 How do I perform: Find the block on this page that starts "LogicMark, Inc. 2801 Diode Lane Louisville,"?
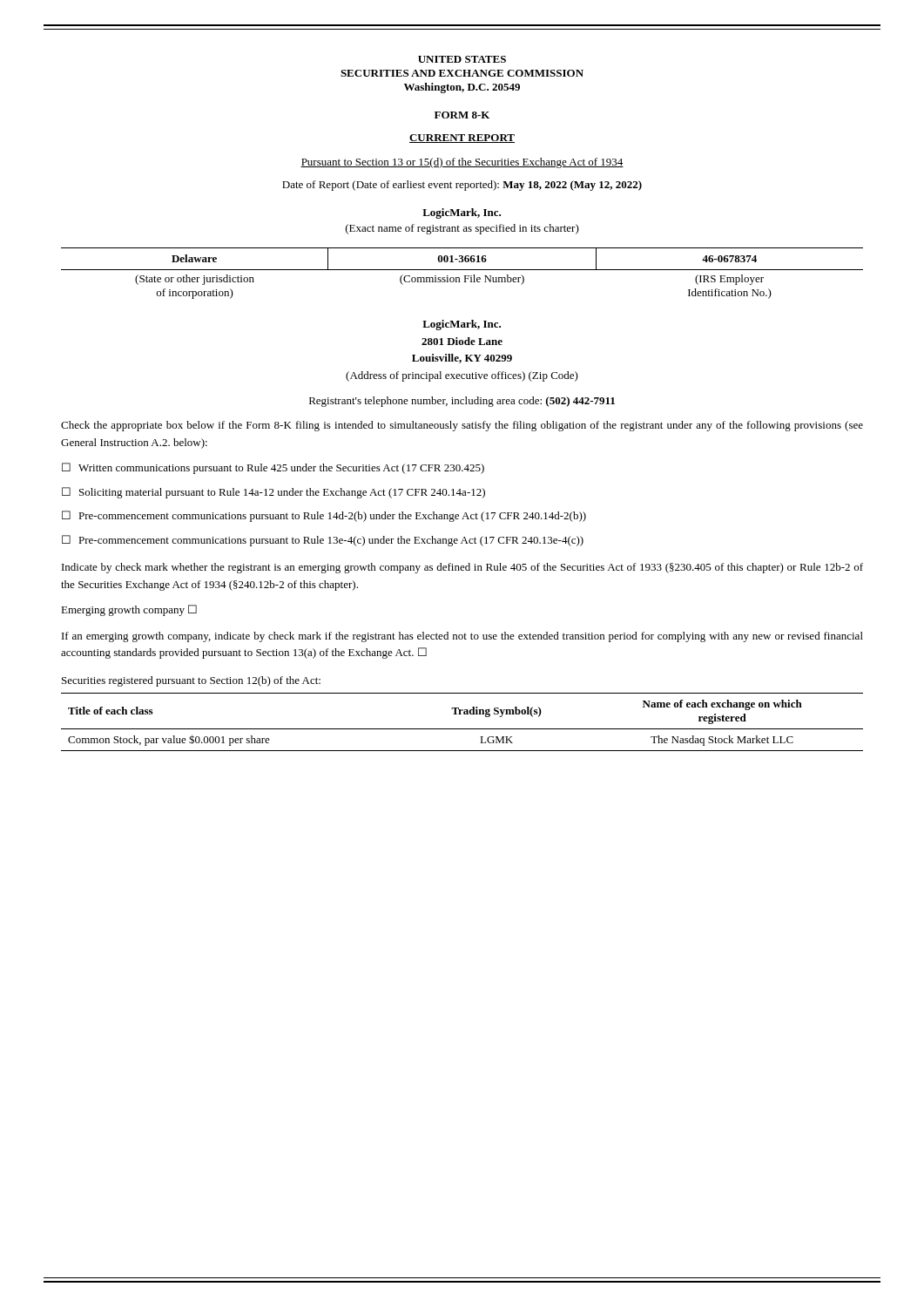click(x=462, y=349)
